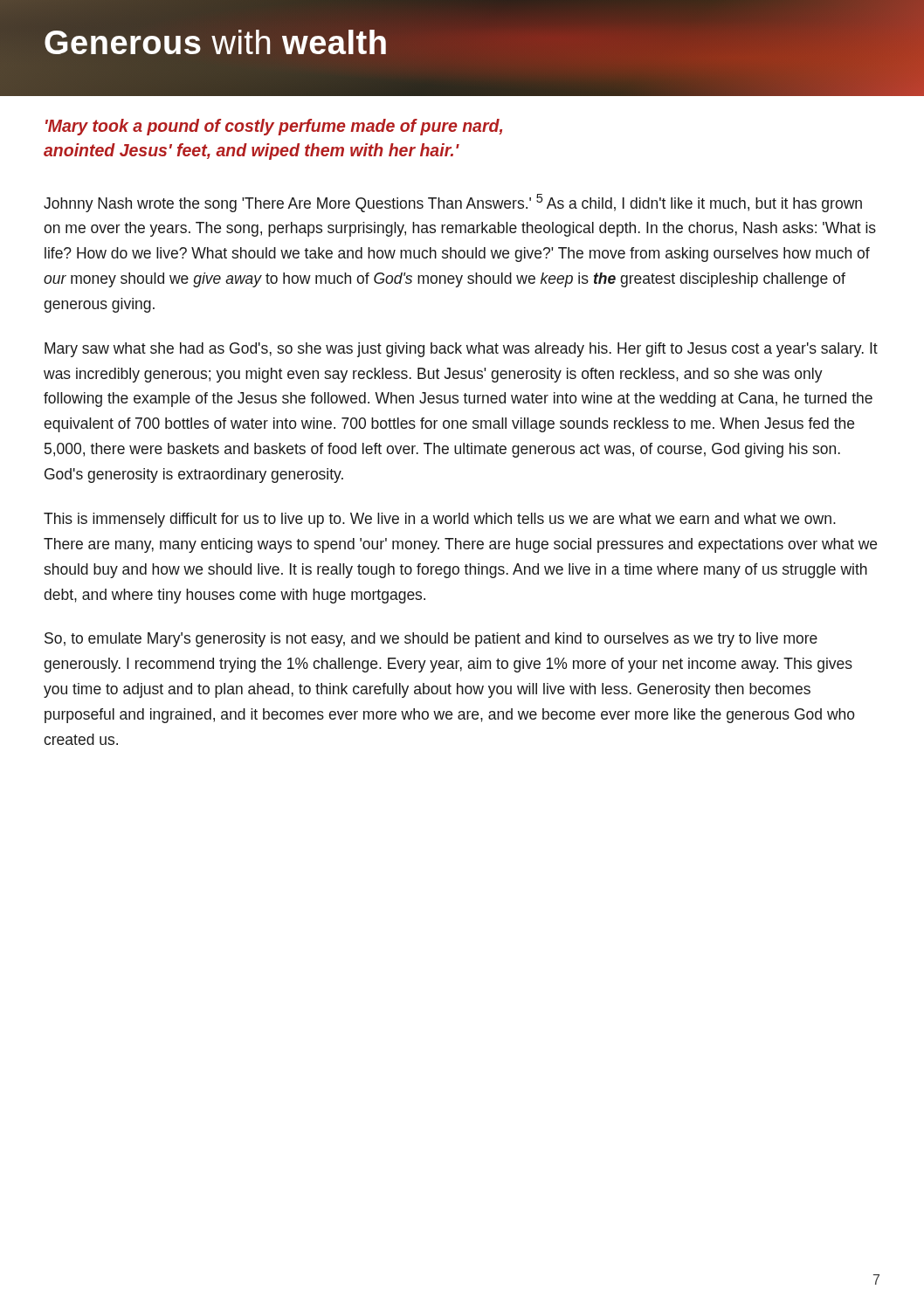Locate the block starting "Mary saw what she had as God's,"
924x1310 pixels.
pyautogui.click(x=461, y=411)
